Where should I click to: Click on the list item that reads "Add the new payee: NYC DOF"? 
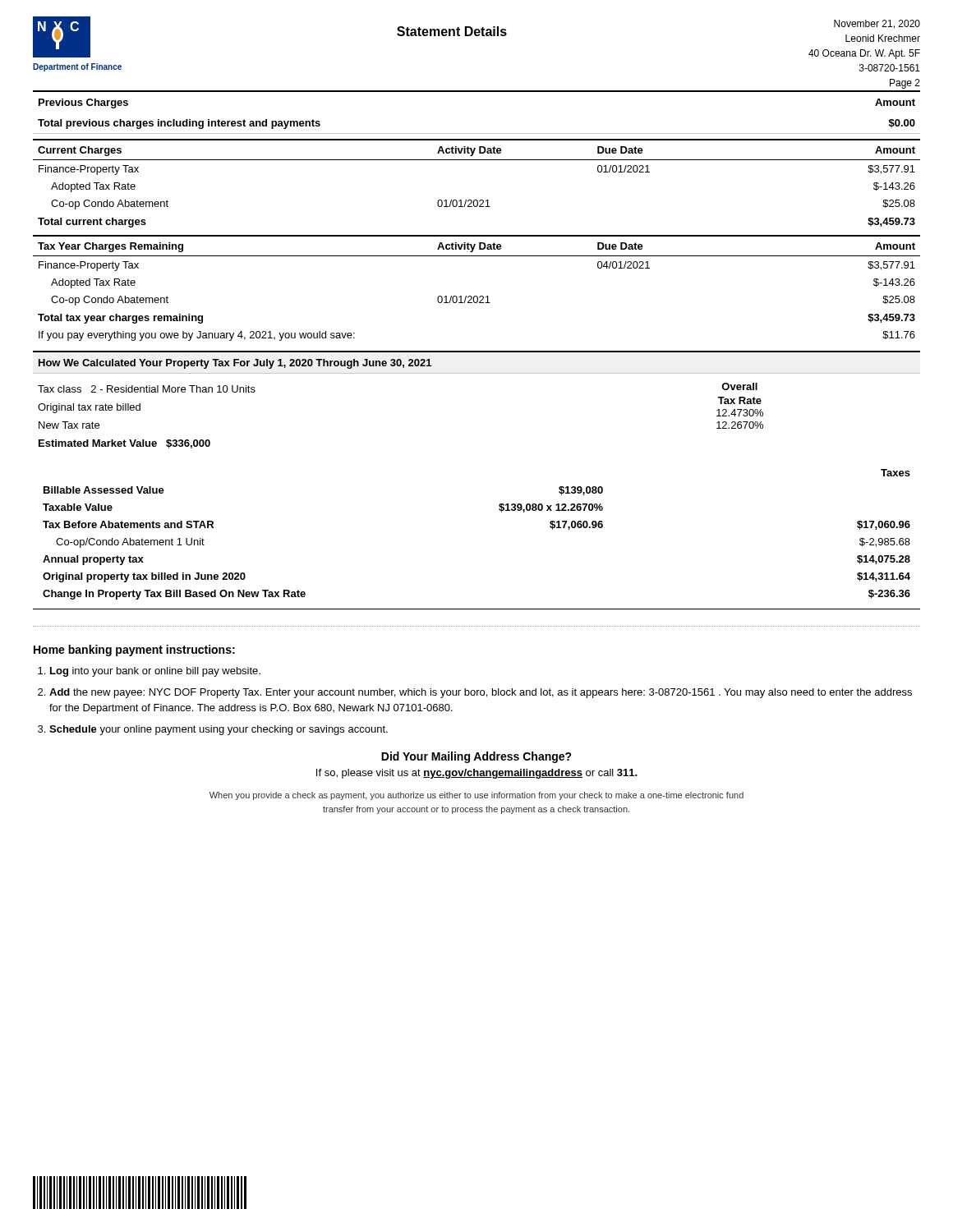[481, 700]
